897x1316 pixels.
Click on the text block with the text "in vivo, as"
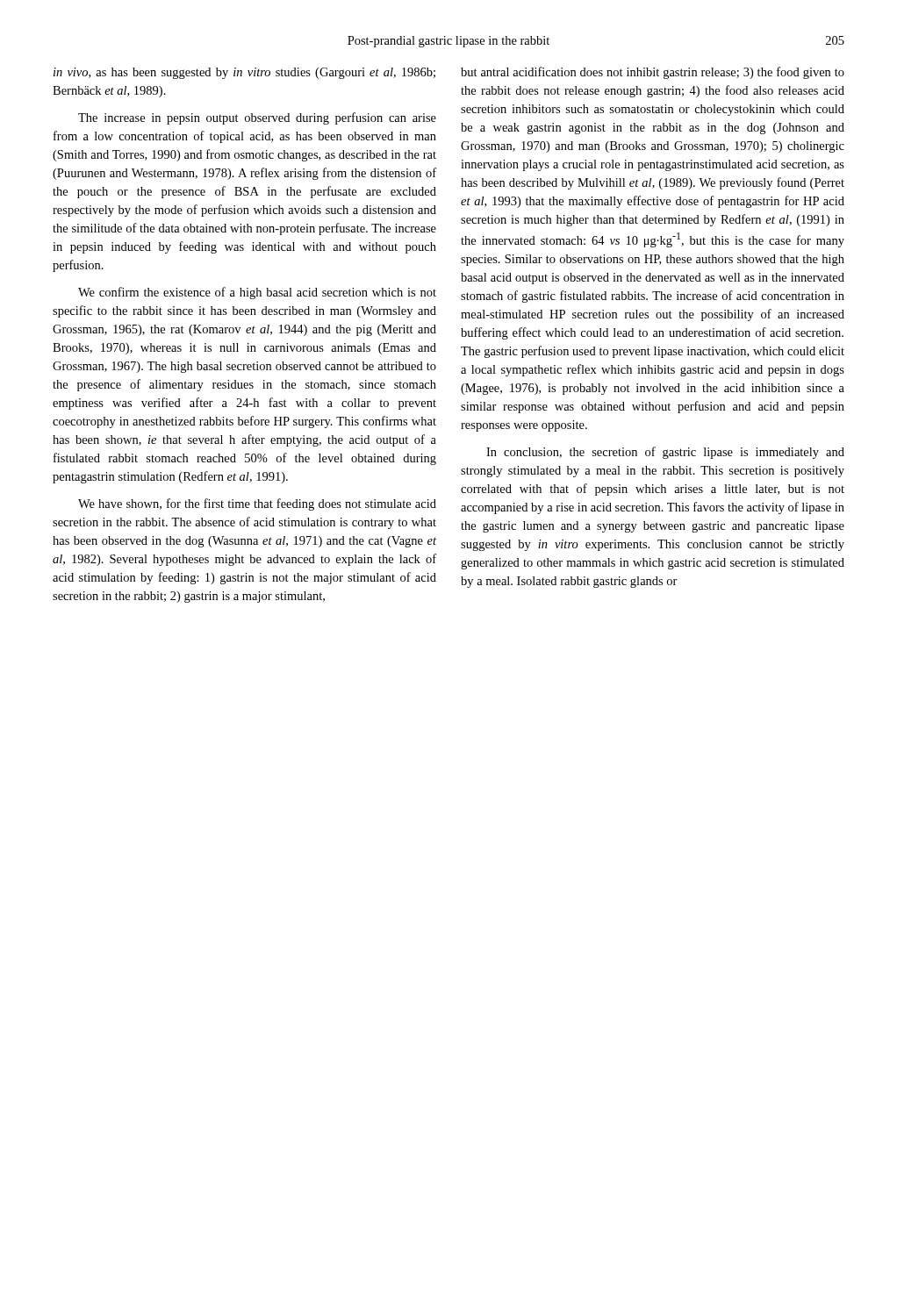pos(244,334)
